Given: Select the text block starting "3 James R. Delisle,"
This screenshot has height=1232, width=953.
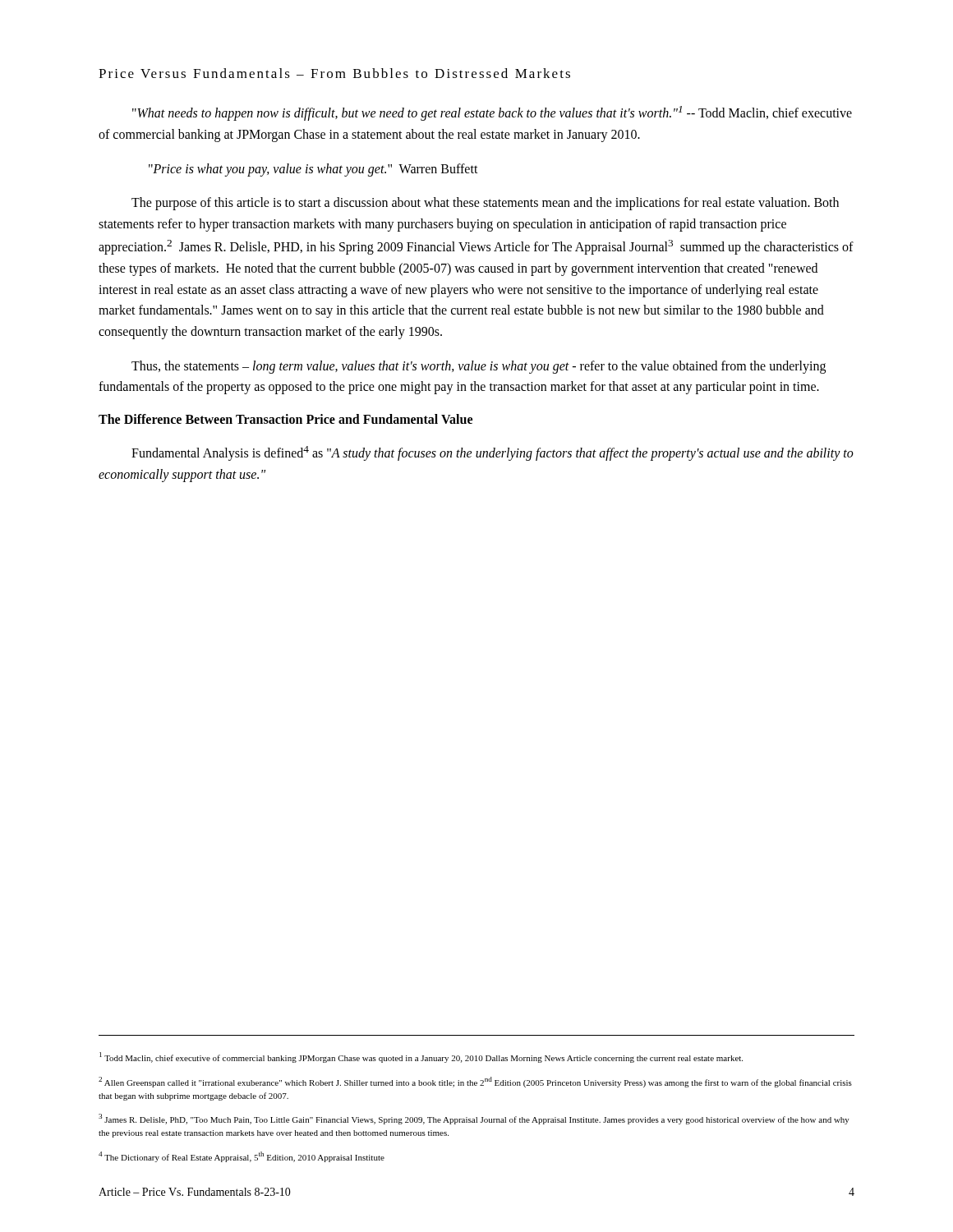Looking at the screenshot, I should [x=476, y=1126].
